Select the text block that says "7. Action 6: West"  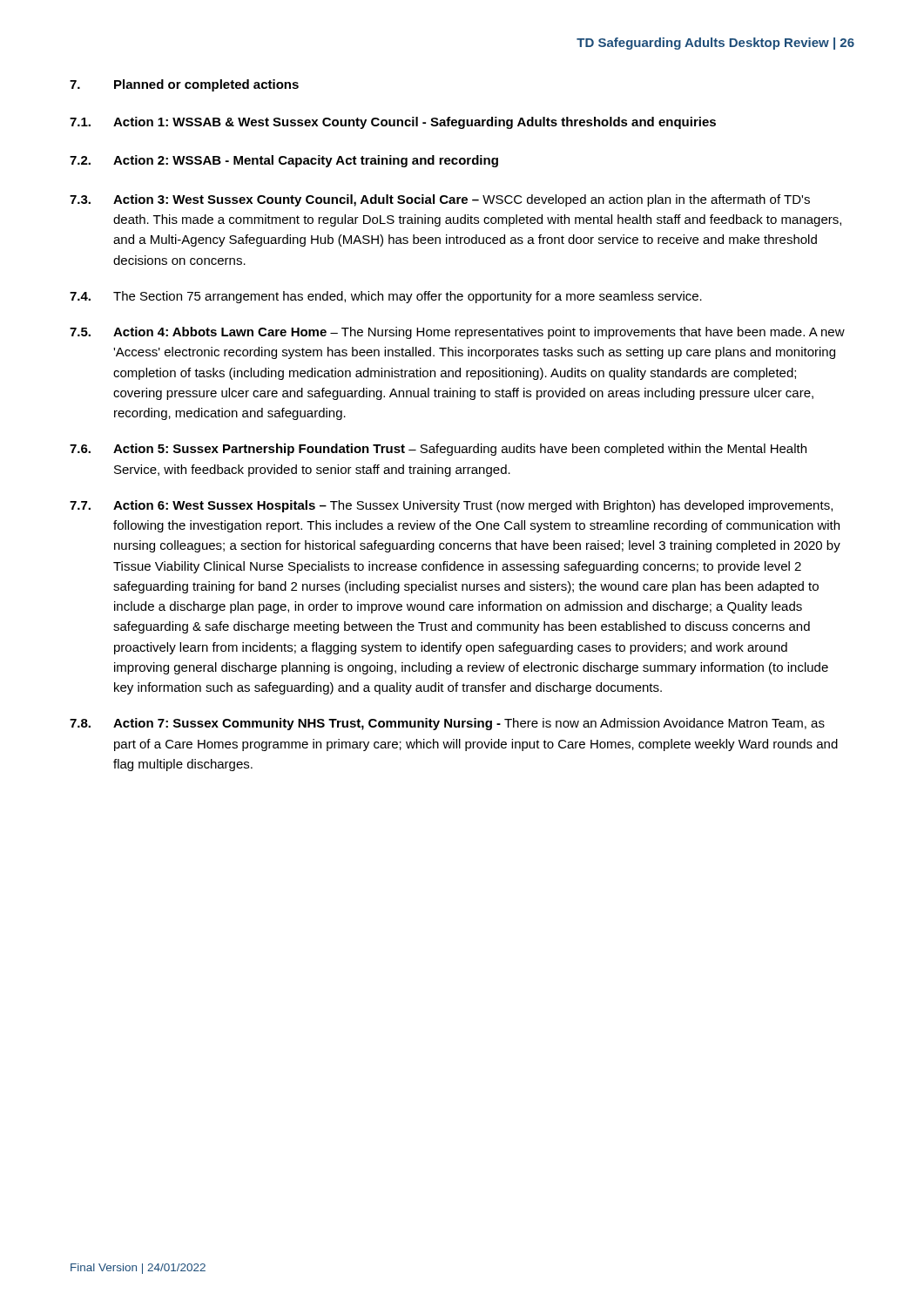tap(458, 596)
